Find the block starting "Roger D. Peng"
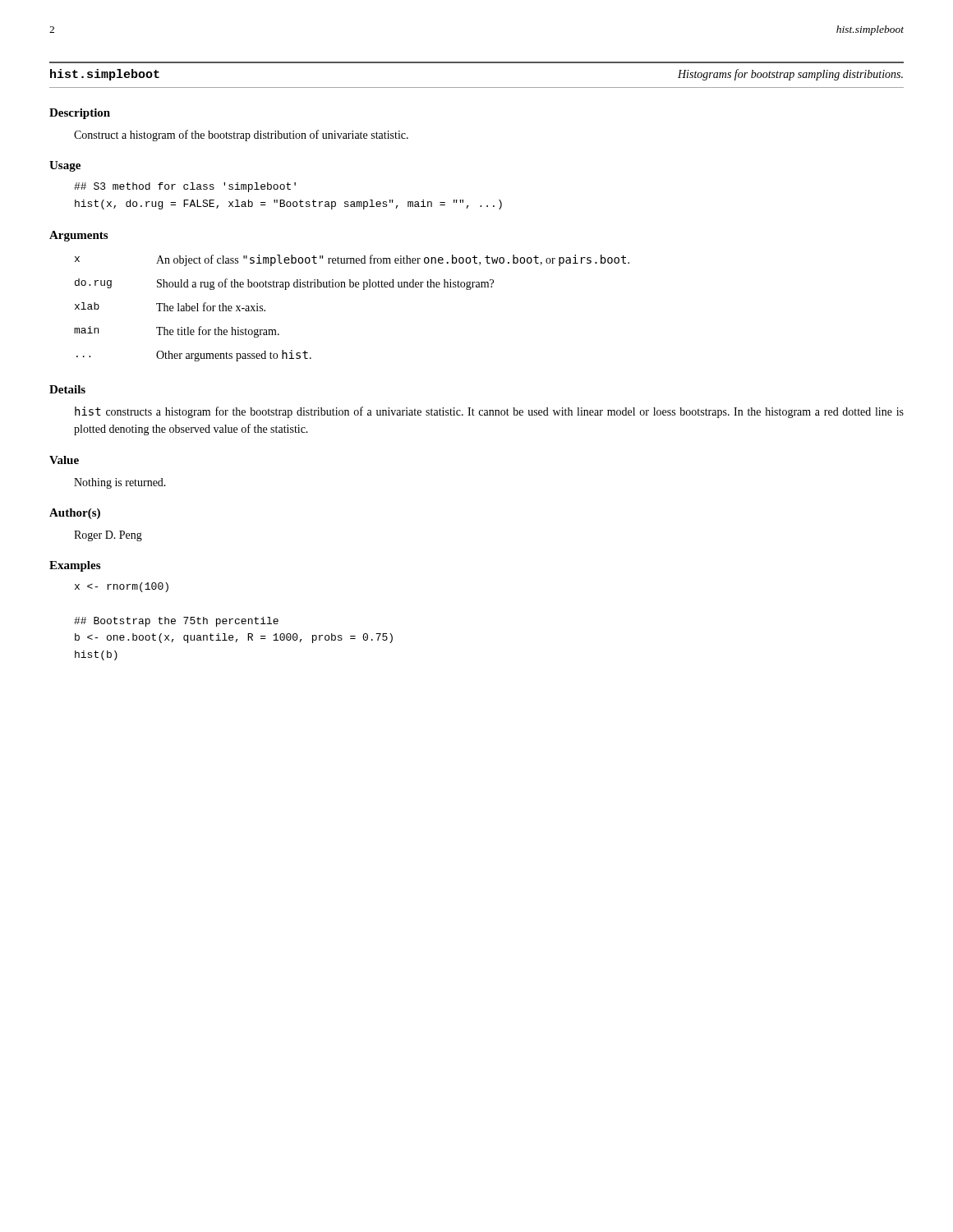This screenshot has width=953, height=1232. pyautogui.click(x=108, y=535)
